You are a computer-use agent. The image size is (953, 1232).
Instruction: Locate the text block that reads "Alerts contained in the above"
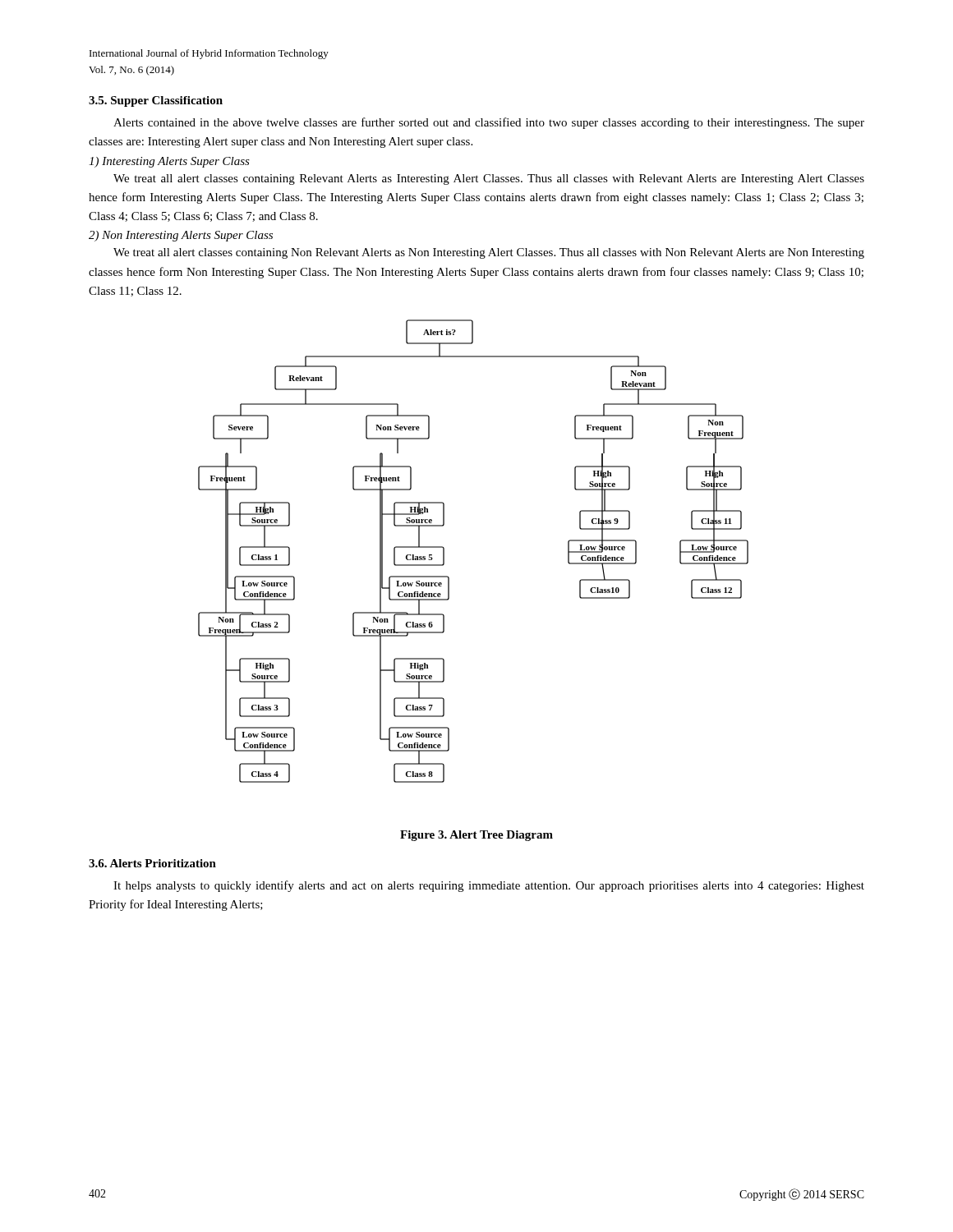pyautogui.click(x=476, y=132)
